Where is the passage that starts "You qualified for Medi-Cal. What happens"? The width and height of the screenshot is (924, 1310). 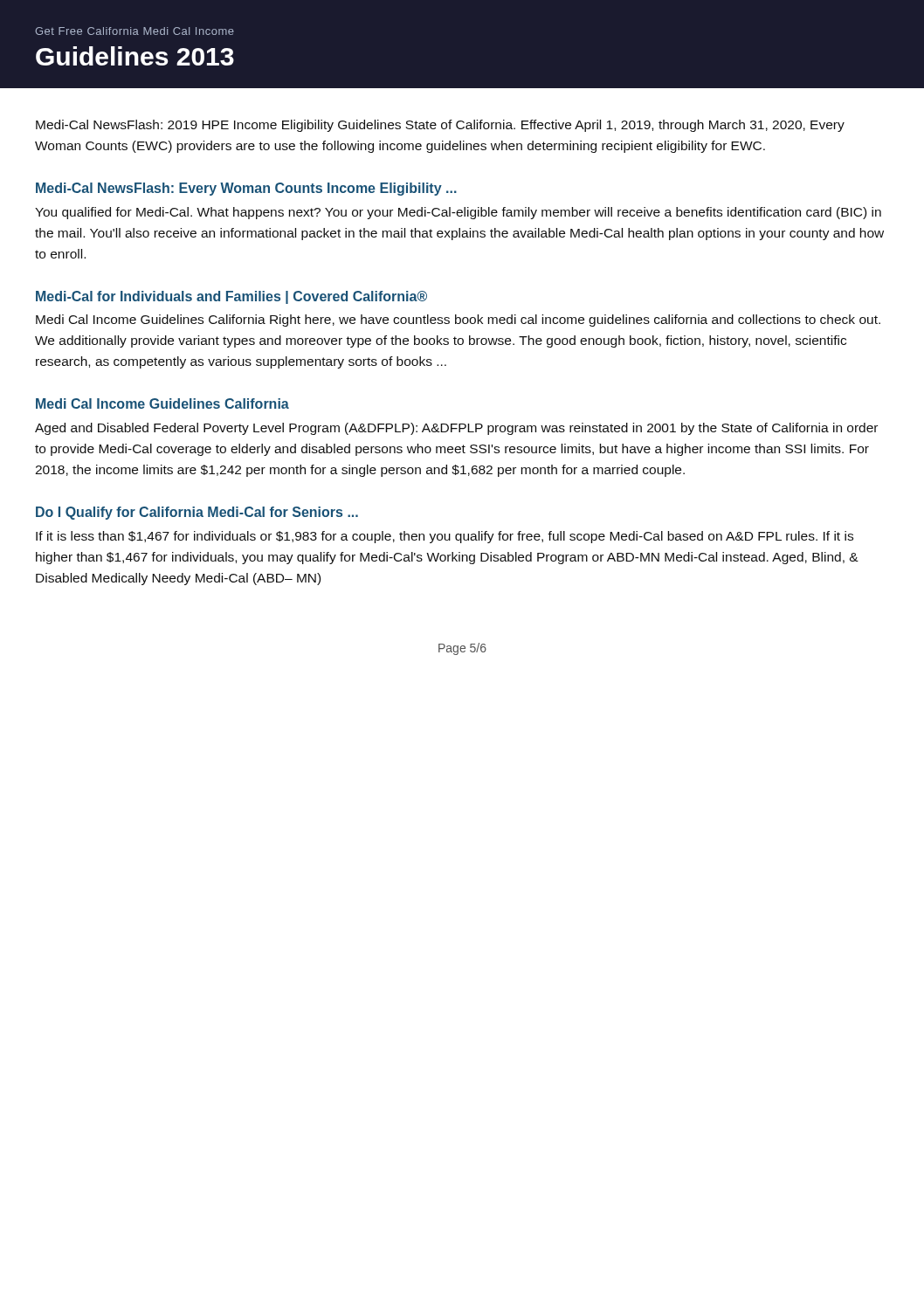tap(460, 232)
